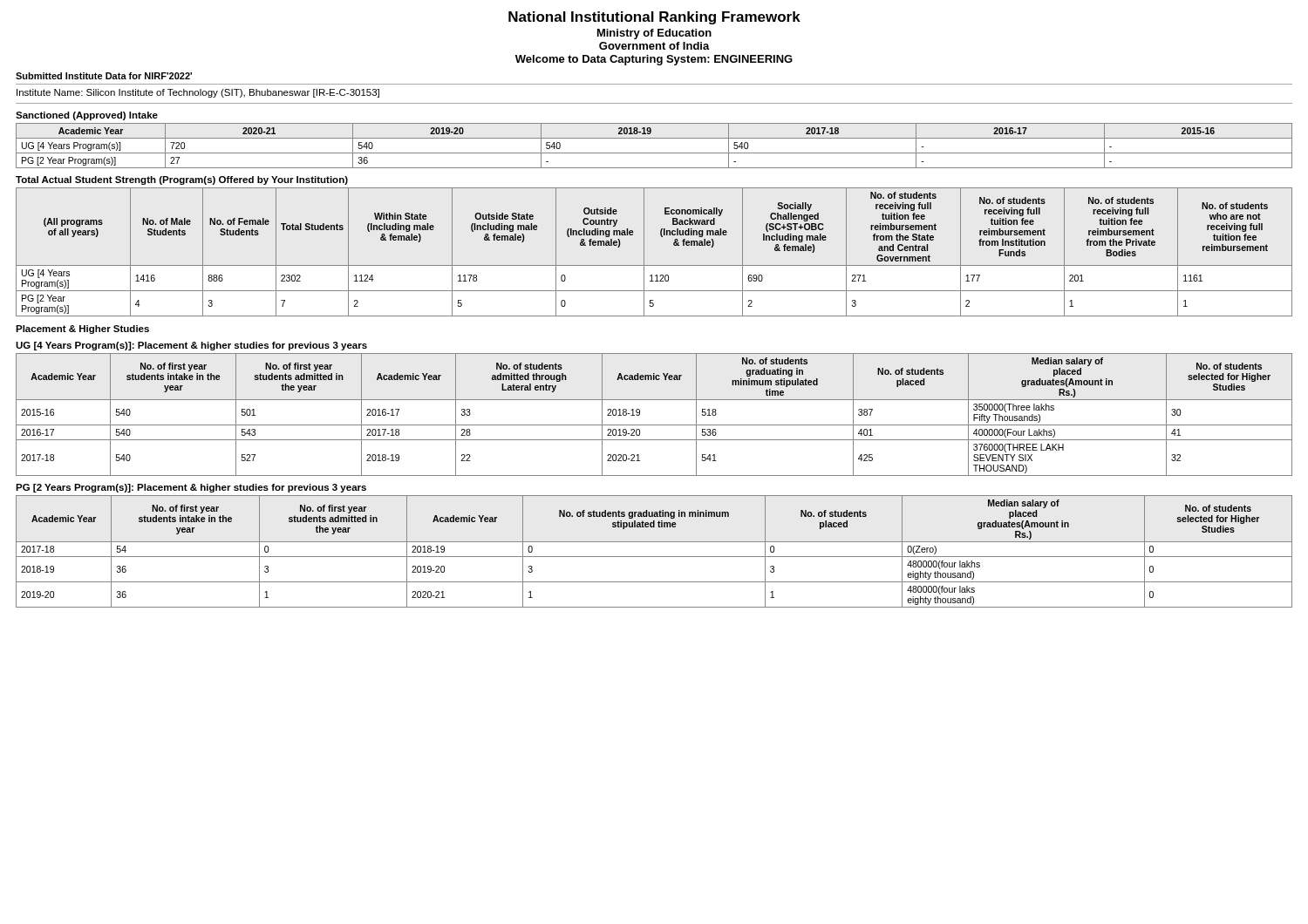Screen dimensions: 924x1308
Task: Point to the passage starting "National Institutional Ranking Framework Ministry of Education Government"
Action: tap(654, 37)
